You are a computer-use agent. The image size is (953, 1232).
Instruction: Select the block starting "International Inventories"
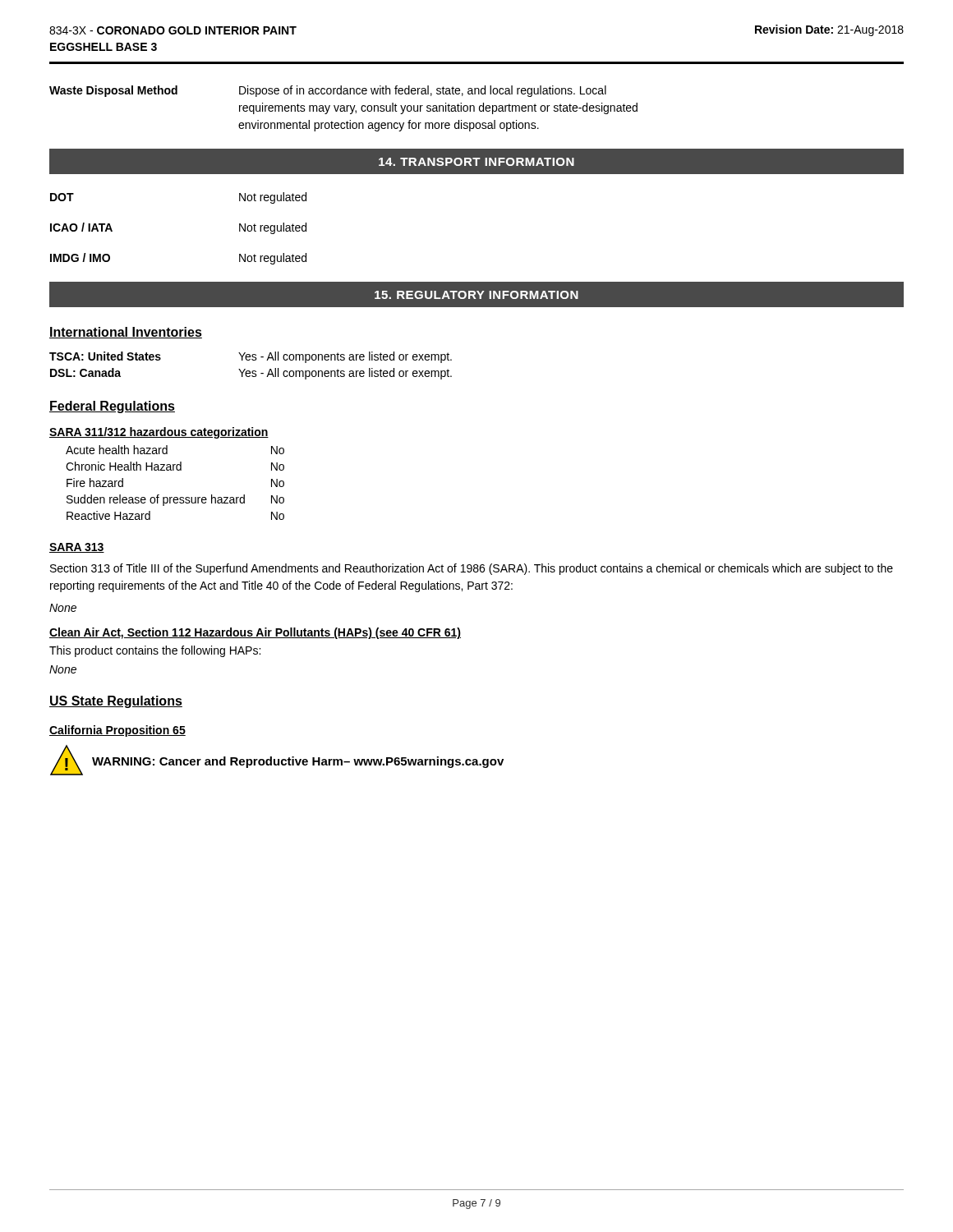126,332
